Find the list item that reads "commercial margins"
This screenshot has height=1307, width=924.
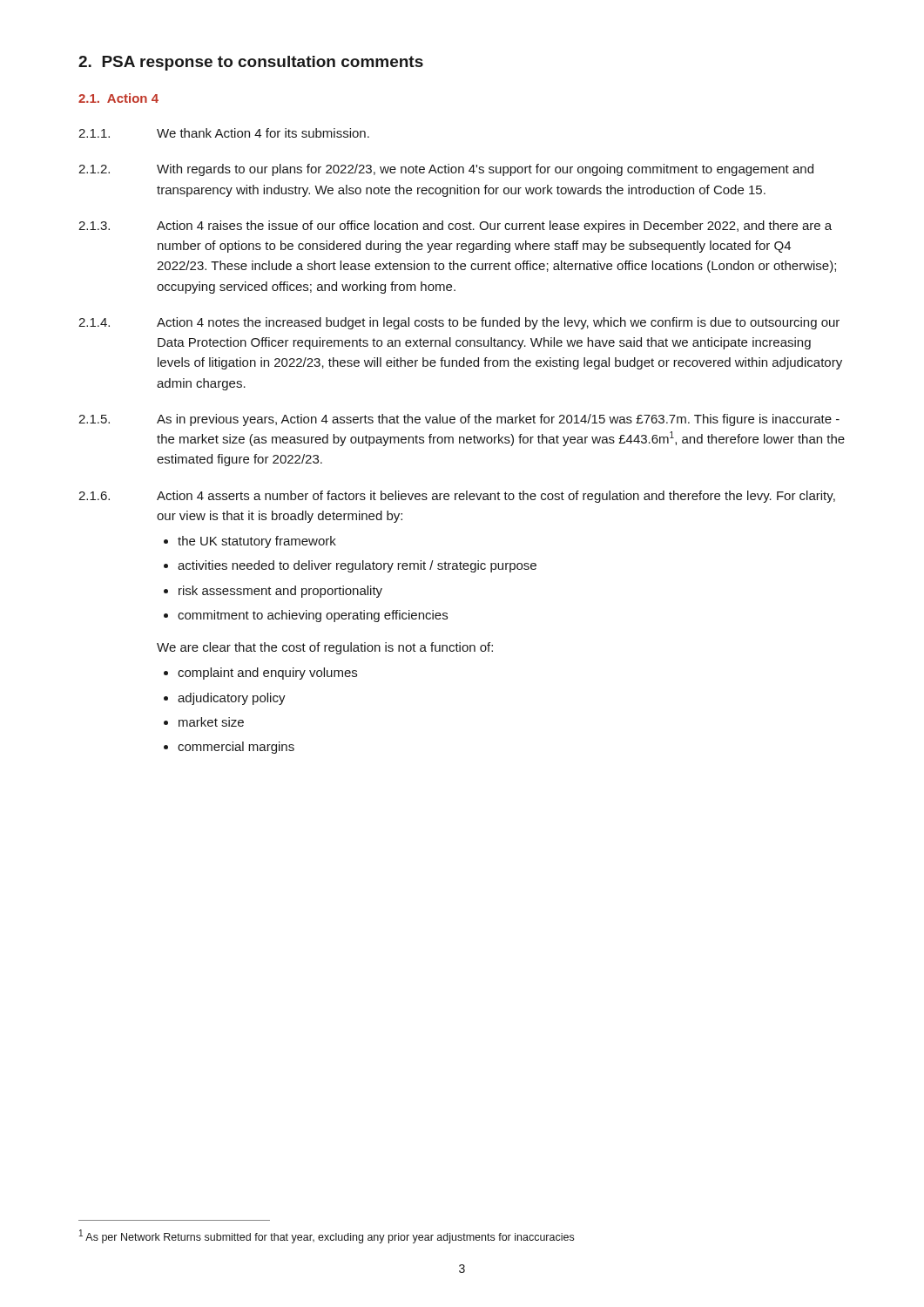click(236, 746)
